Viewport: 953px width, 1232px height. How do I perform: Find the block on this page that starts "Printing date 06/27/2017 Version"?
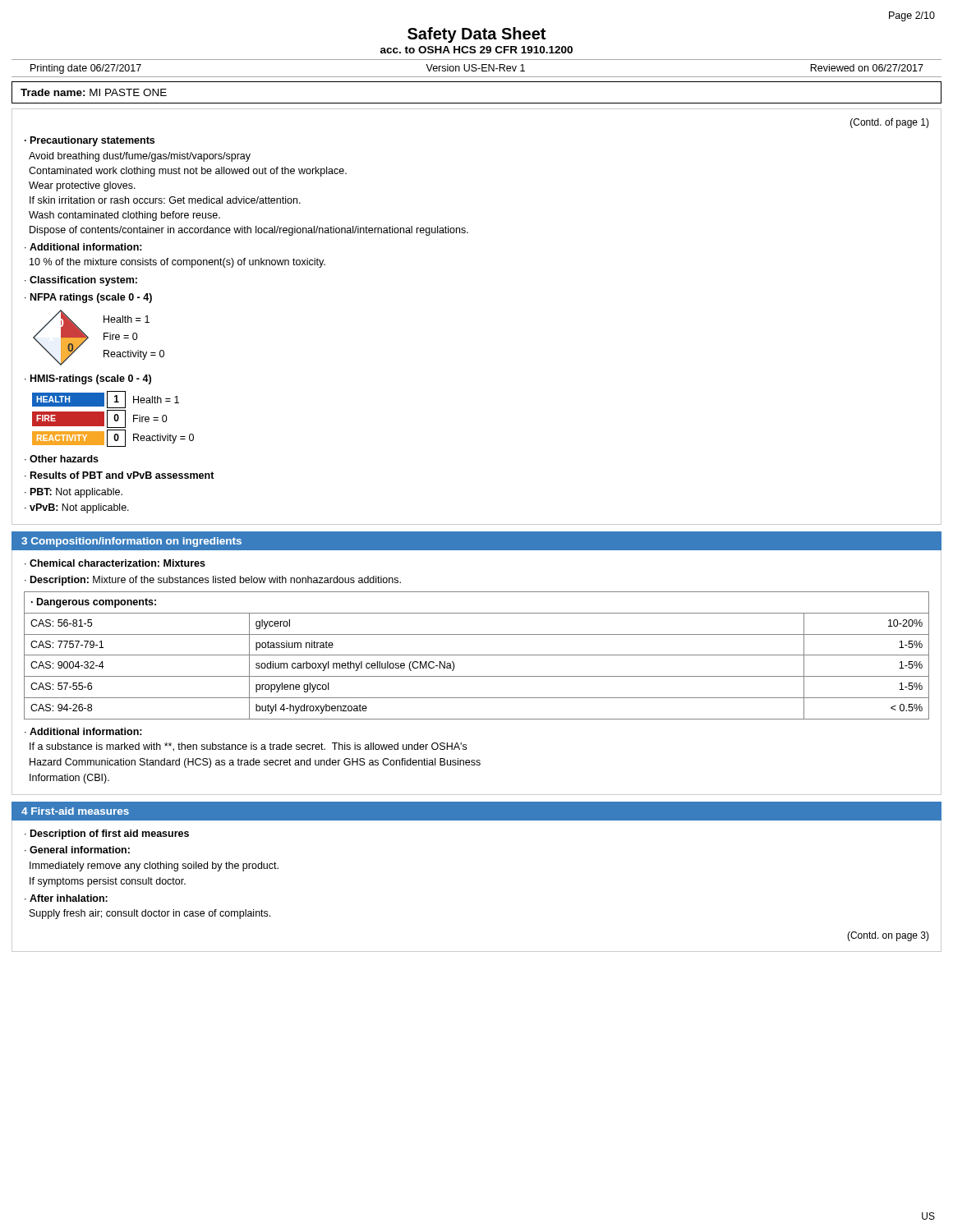[x=476, y=68]
